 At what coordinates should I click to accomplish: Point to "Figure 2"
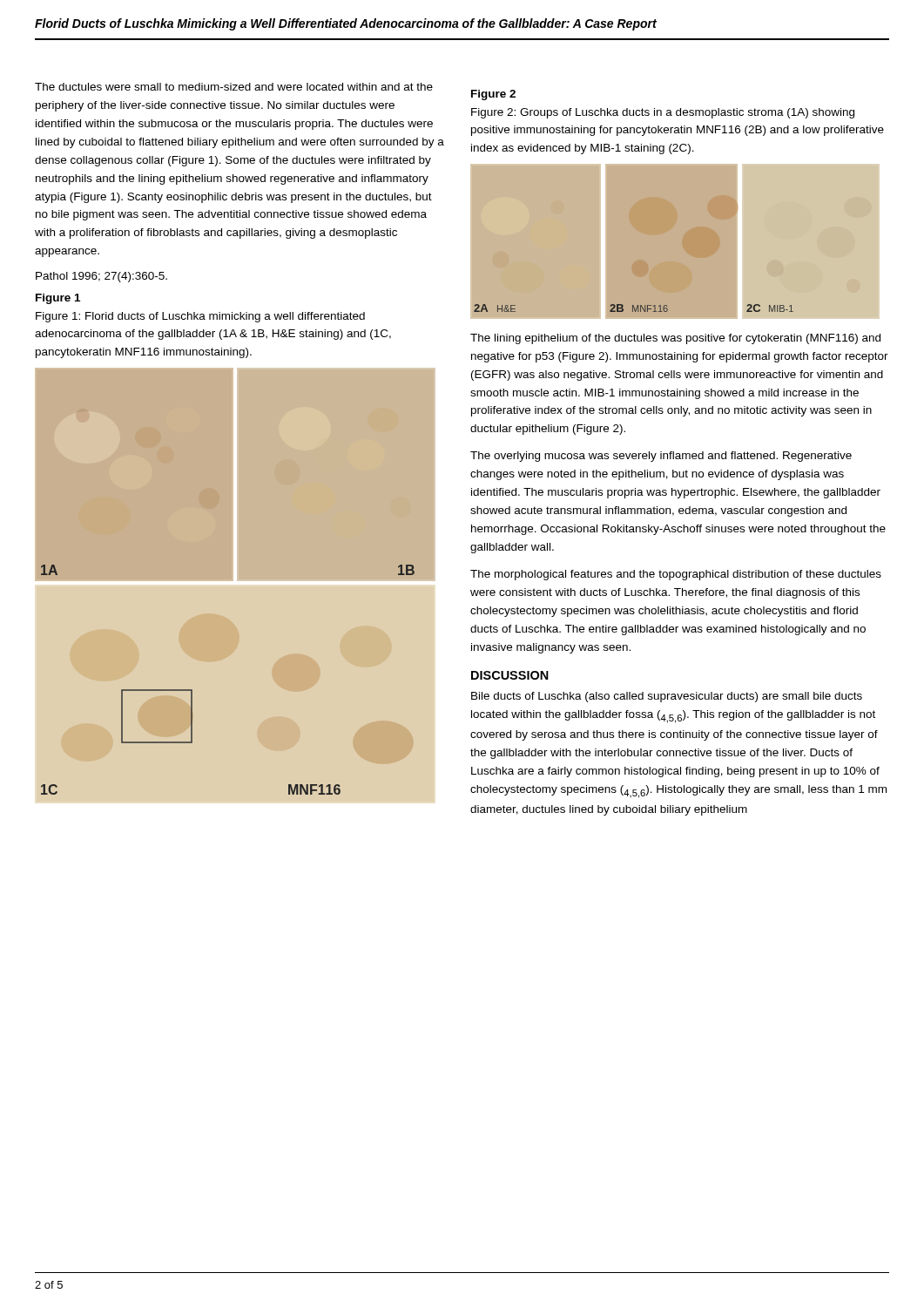click(x=493, y=94)
